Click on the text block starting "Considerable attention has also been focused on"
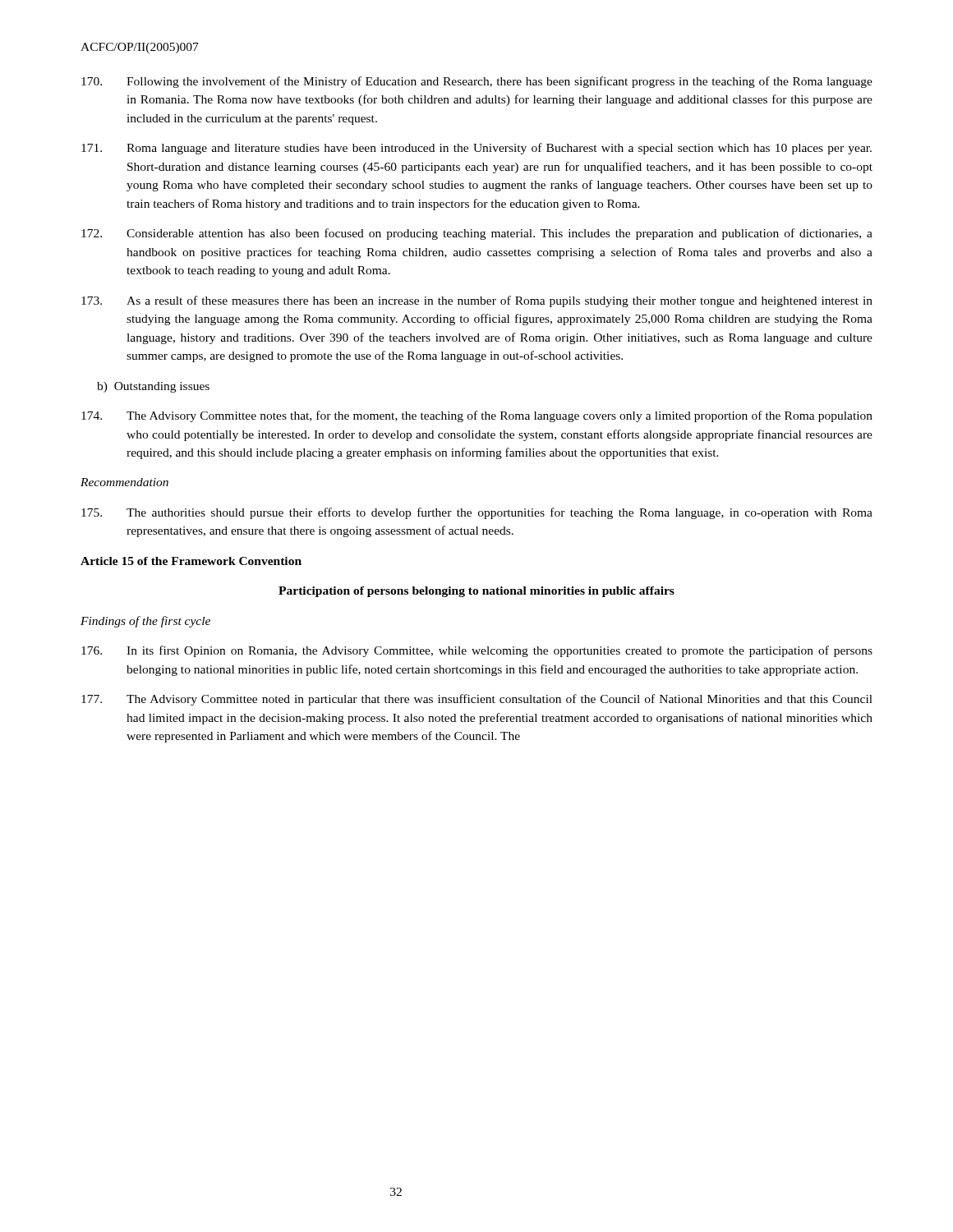This screenshot has height=1232, width=953. click(x=476, y=252)
